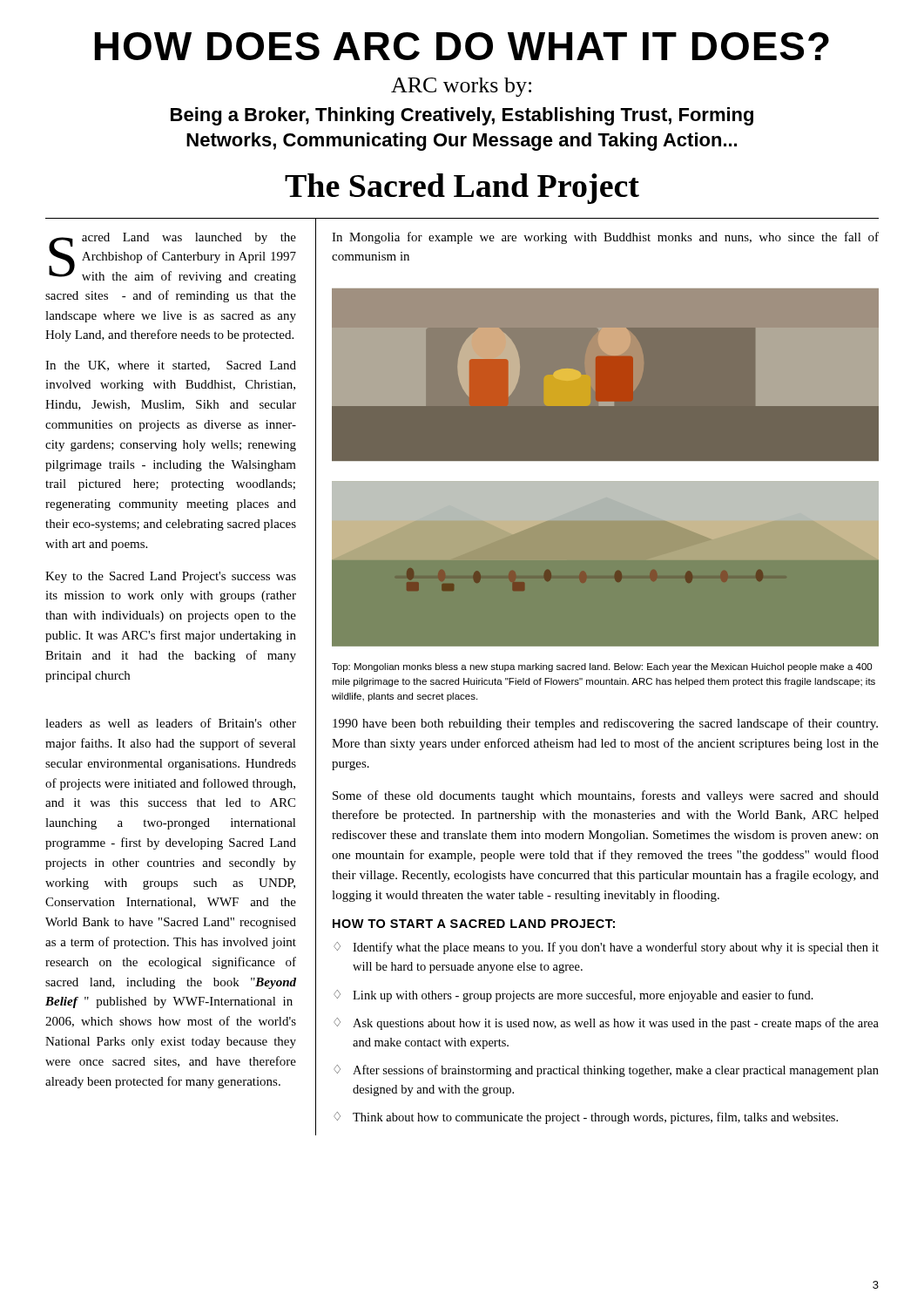Where is the passage that starts "♢ Ask questions about"?
The image size is (924, 1307).
(x=605, y=1032)
